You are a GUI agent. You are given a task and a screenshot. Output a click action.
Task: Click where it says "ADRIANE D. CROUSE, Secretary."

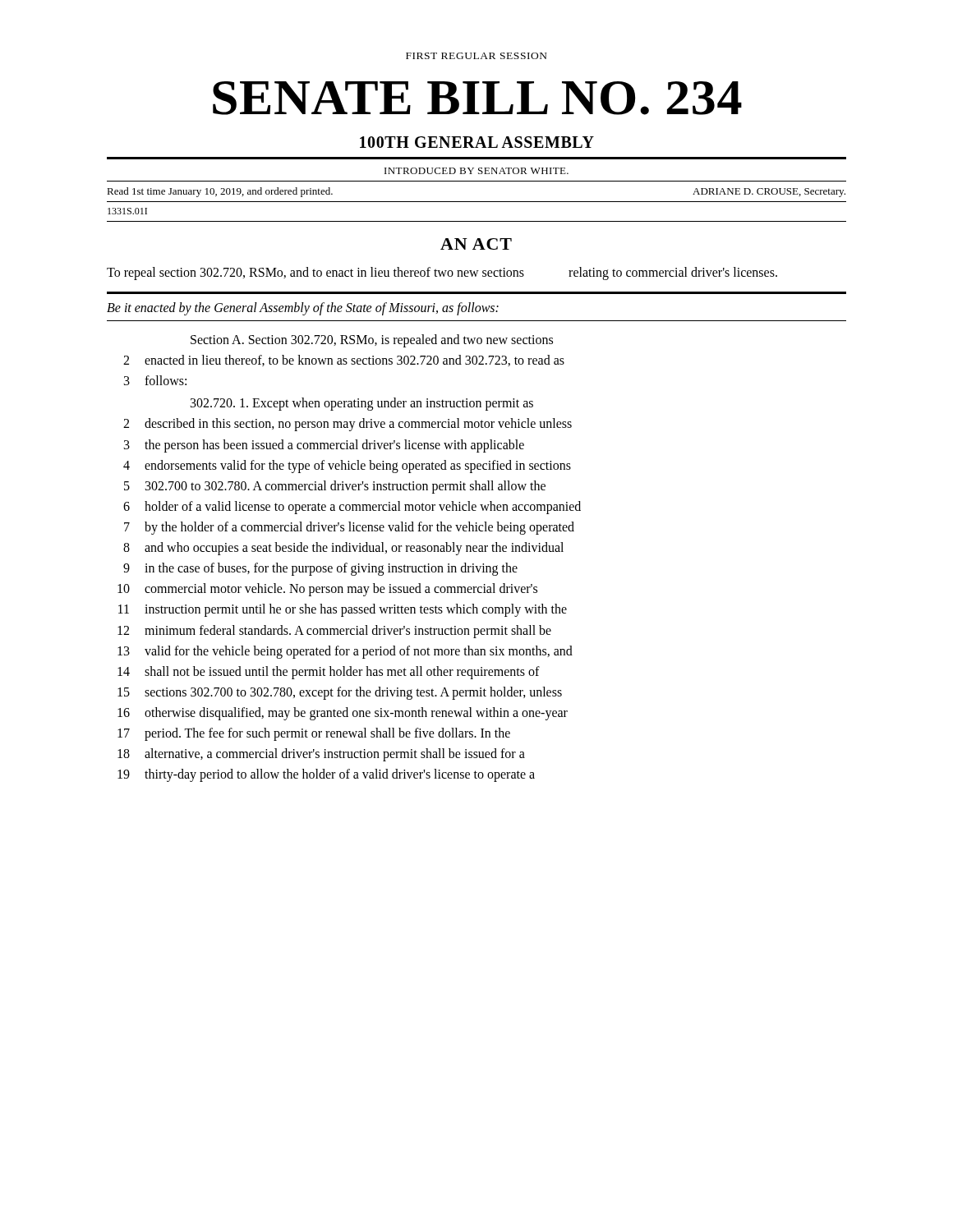(x=769, y=191)
